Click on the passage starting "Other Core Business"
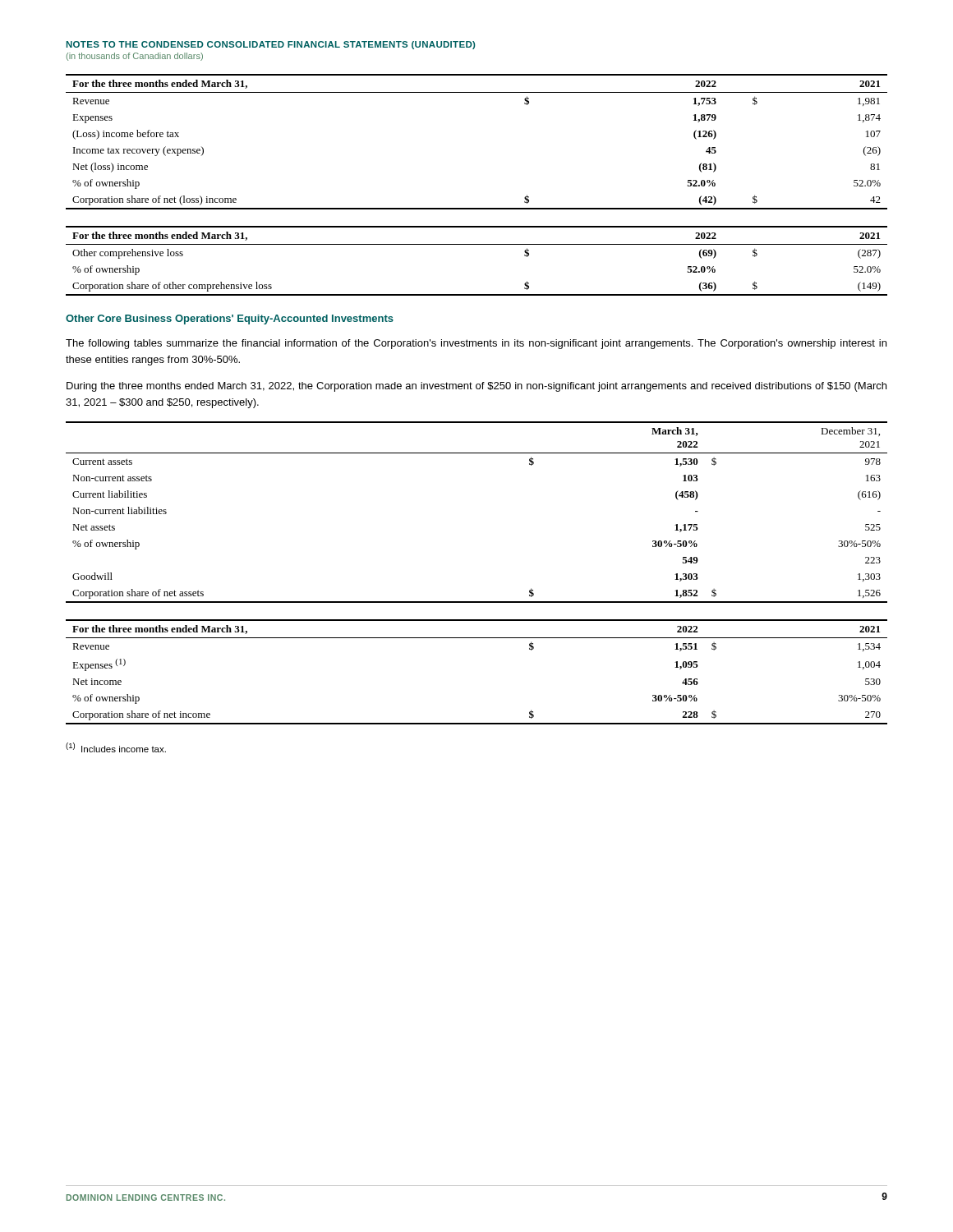Viewport: 953px width, 1232px height. (x=230, y=319)
